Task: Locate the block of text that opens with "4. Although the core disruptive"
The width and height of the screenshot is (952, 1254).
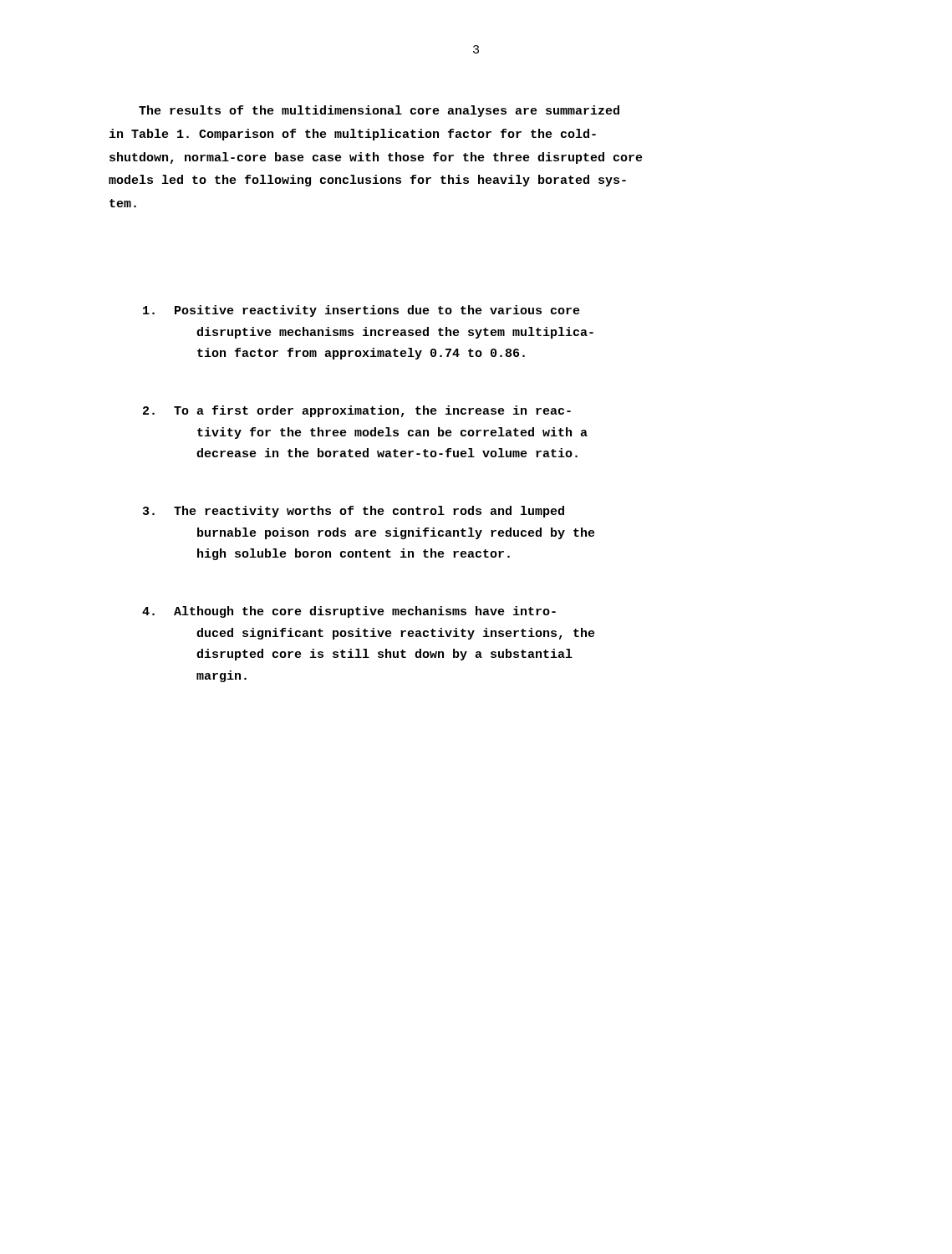Action: 369,645
